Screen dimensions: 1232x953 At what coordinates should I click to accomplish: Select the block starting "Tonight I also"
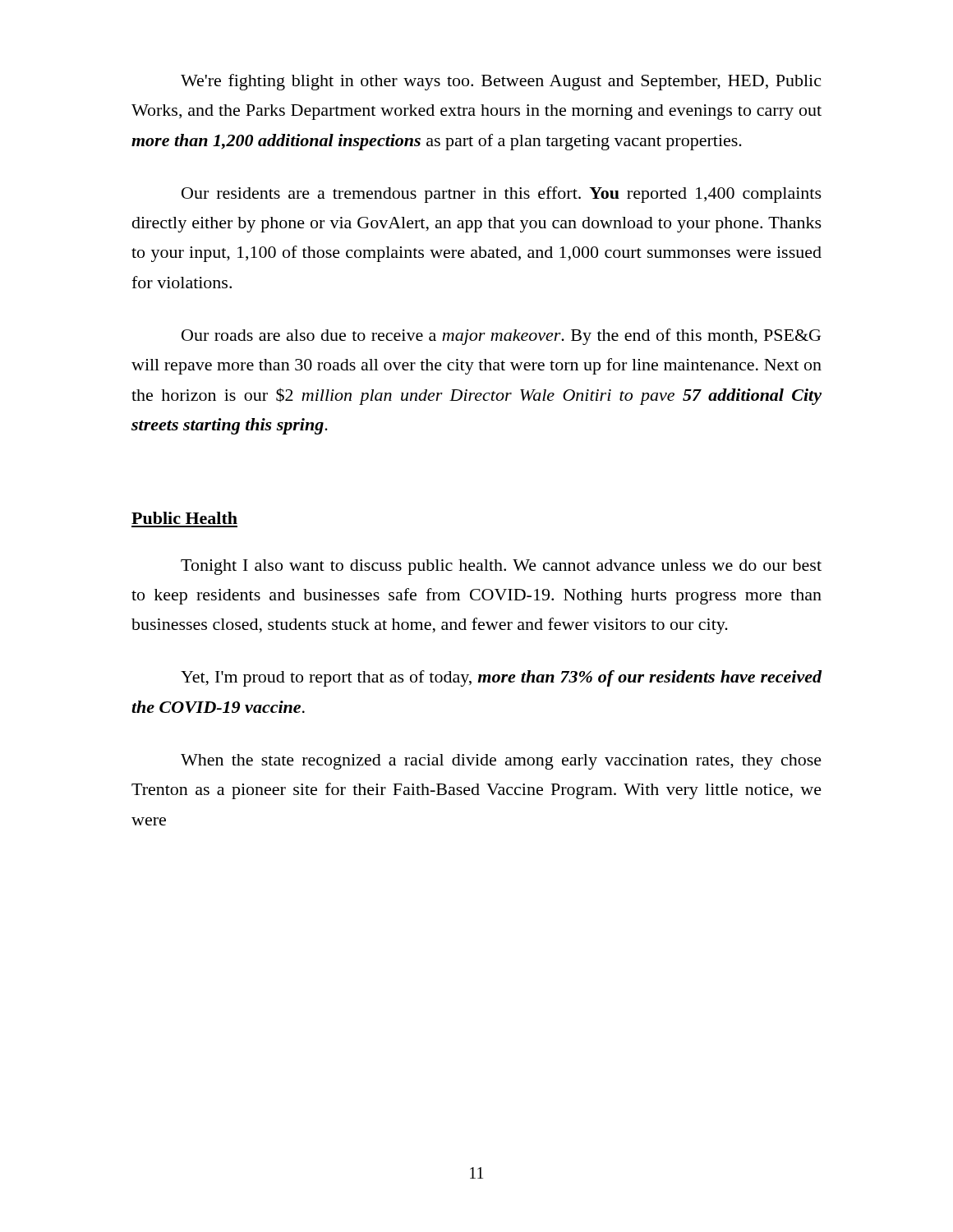(476, 594)
